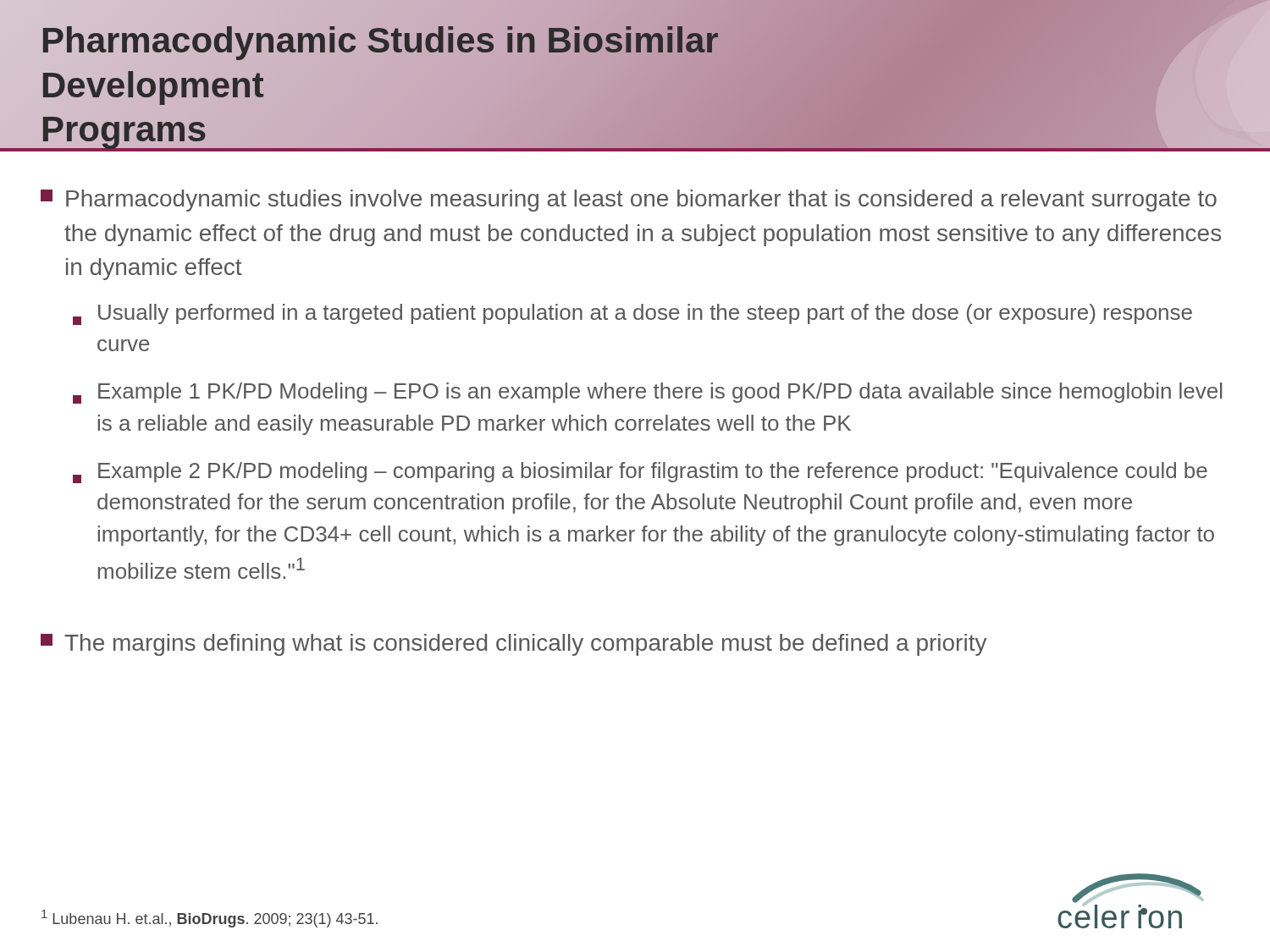
Task: Locate the title containing "Pharmacodynamic Studies in Biosimilar DevelopmentPrograms"
Action: coord(380,85)
